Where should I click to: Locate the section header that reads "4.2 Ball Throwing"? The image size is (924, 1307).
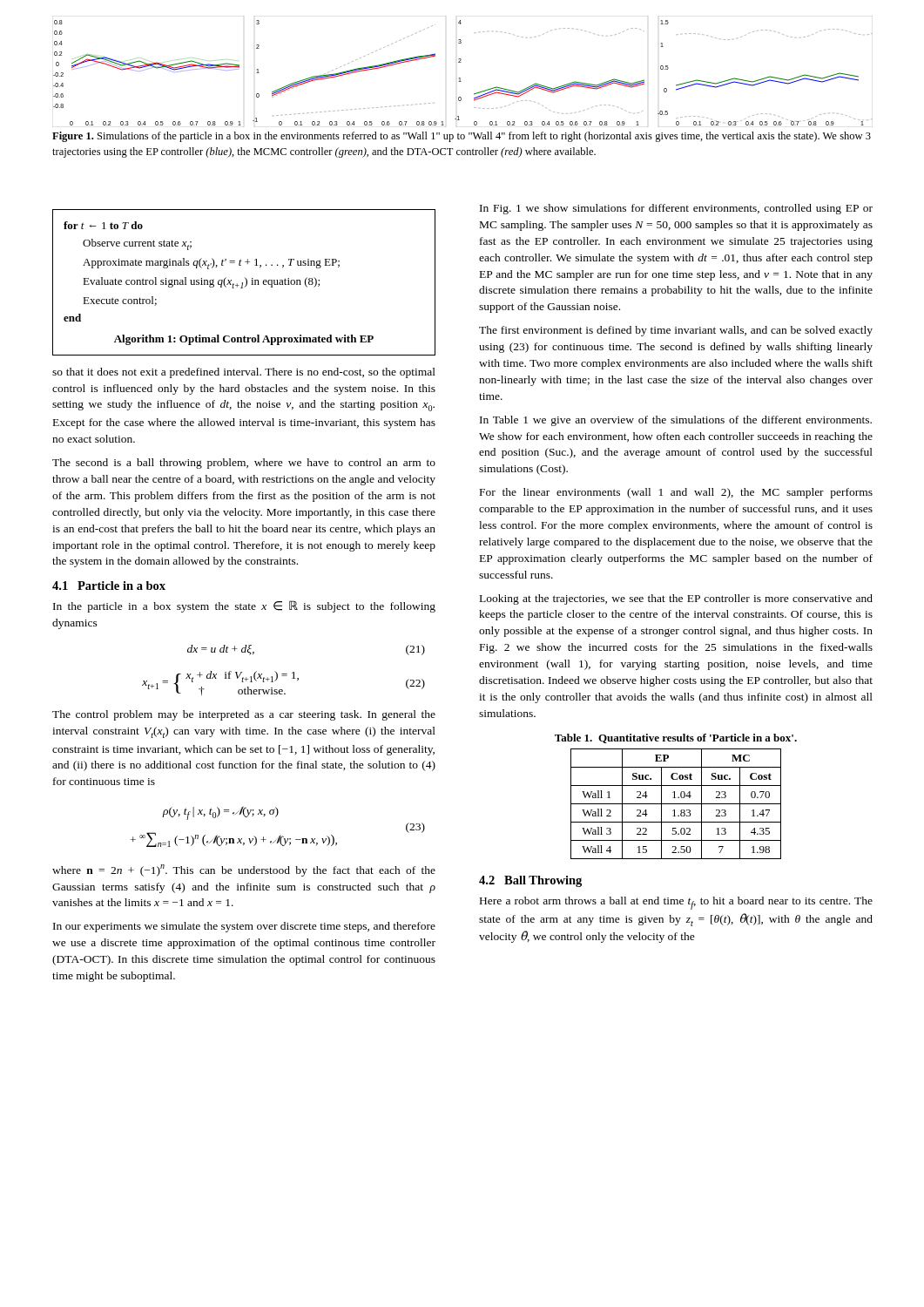[x=531, y=880]
